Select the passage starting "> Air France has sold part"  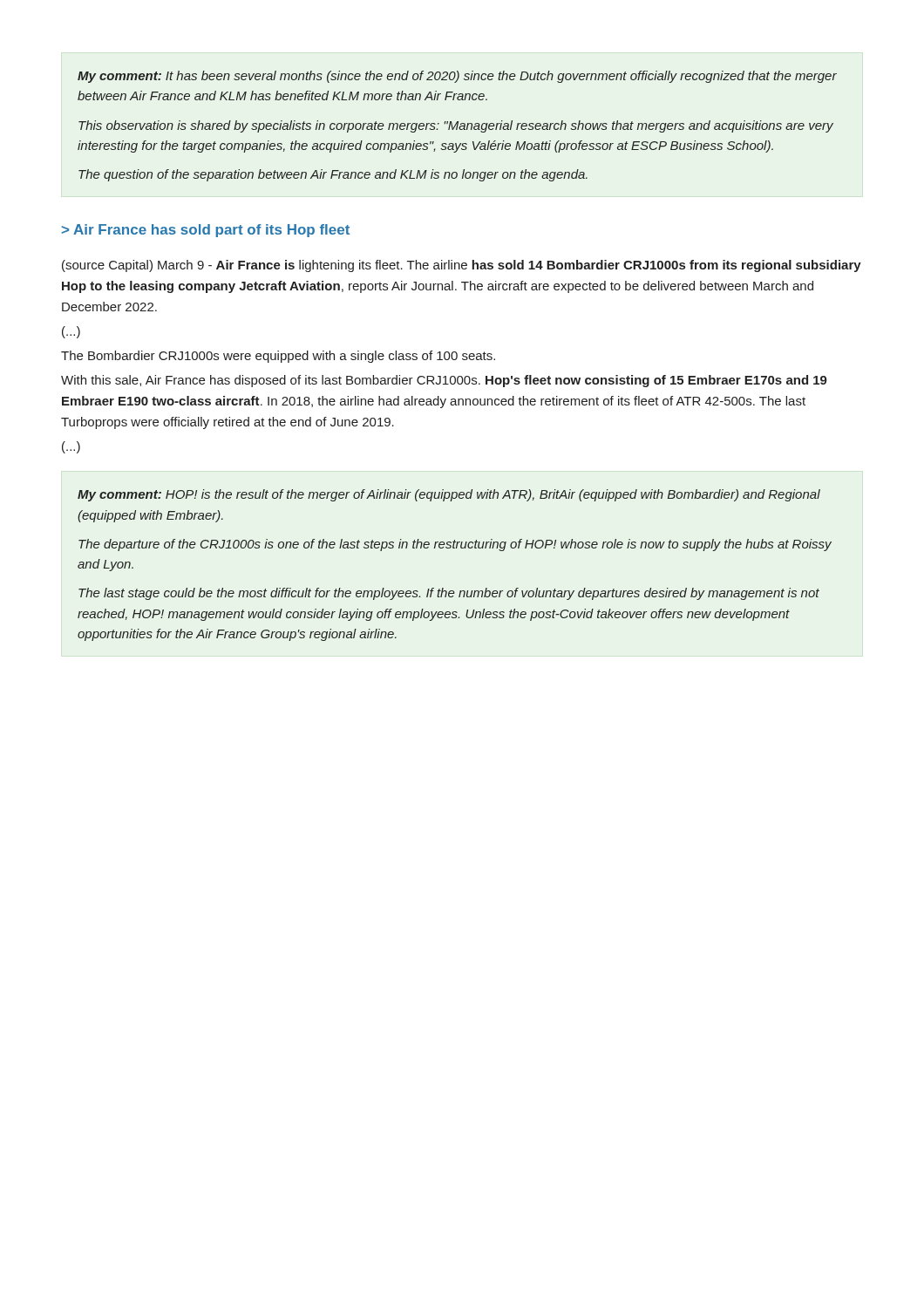pyautogui.click(x=205, y=230)
